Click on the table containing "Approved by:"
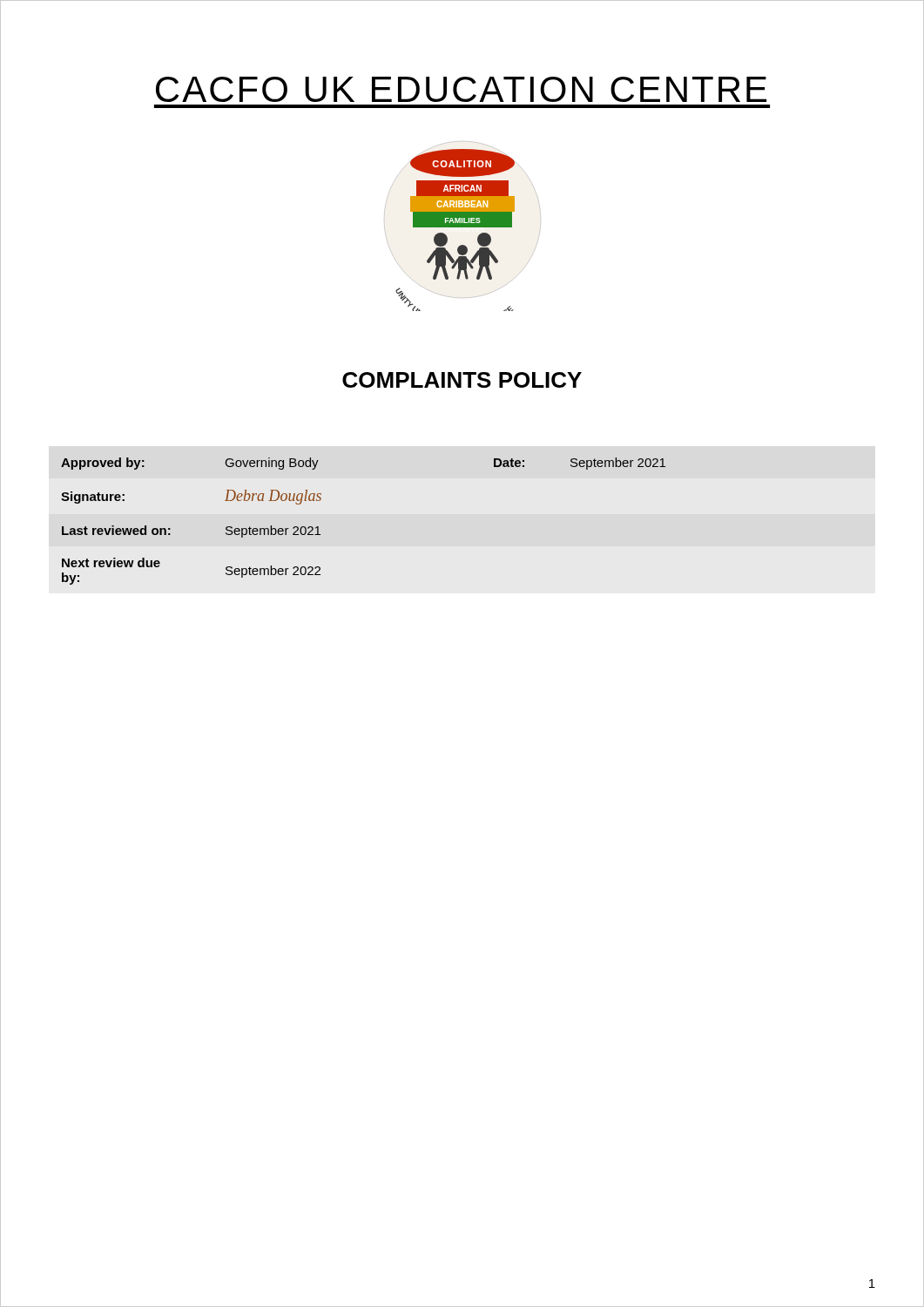 pos(462,520)
